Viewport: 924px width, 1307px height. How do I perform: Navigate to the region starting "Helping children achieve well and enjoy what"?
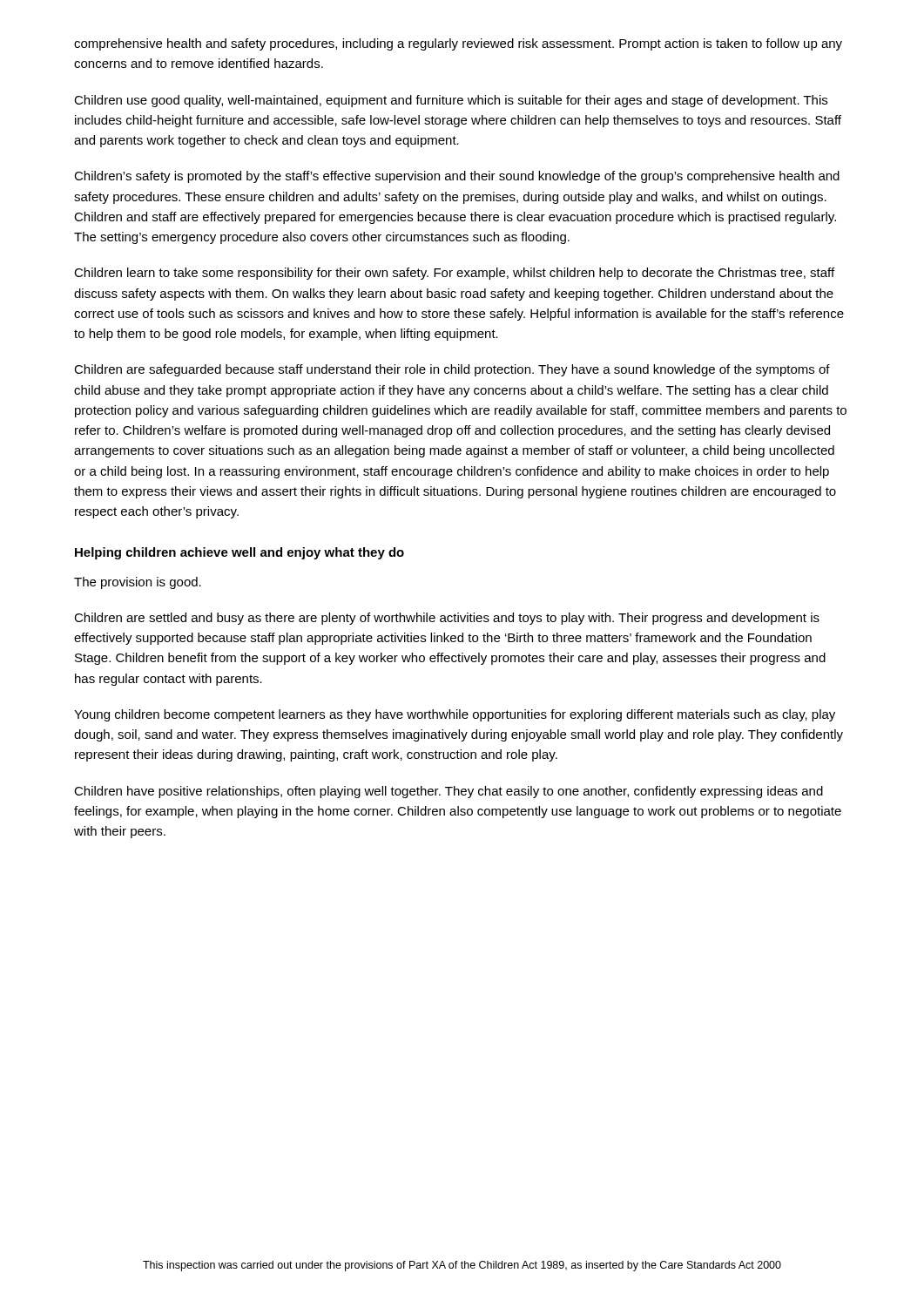click(x=239, y=552)
